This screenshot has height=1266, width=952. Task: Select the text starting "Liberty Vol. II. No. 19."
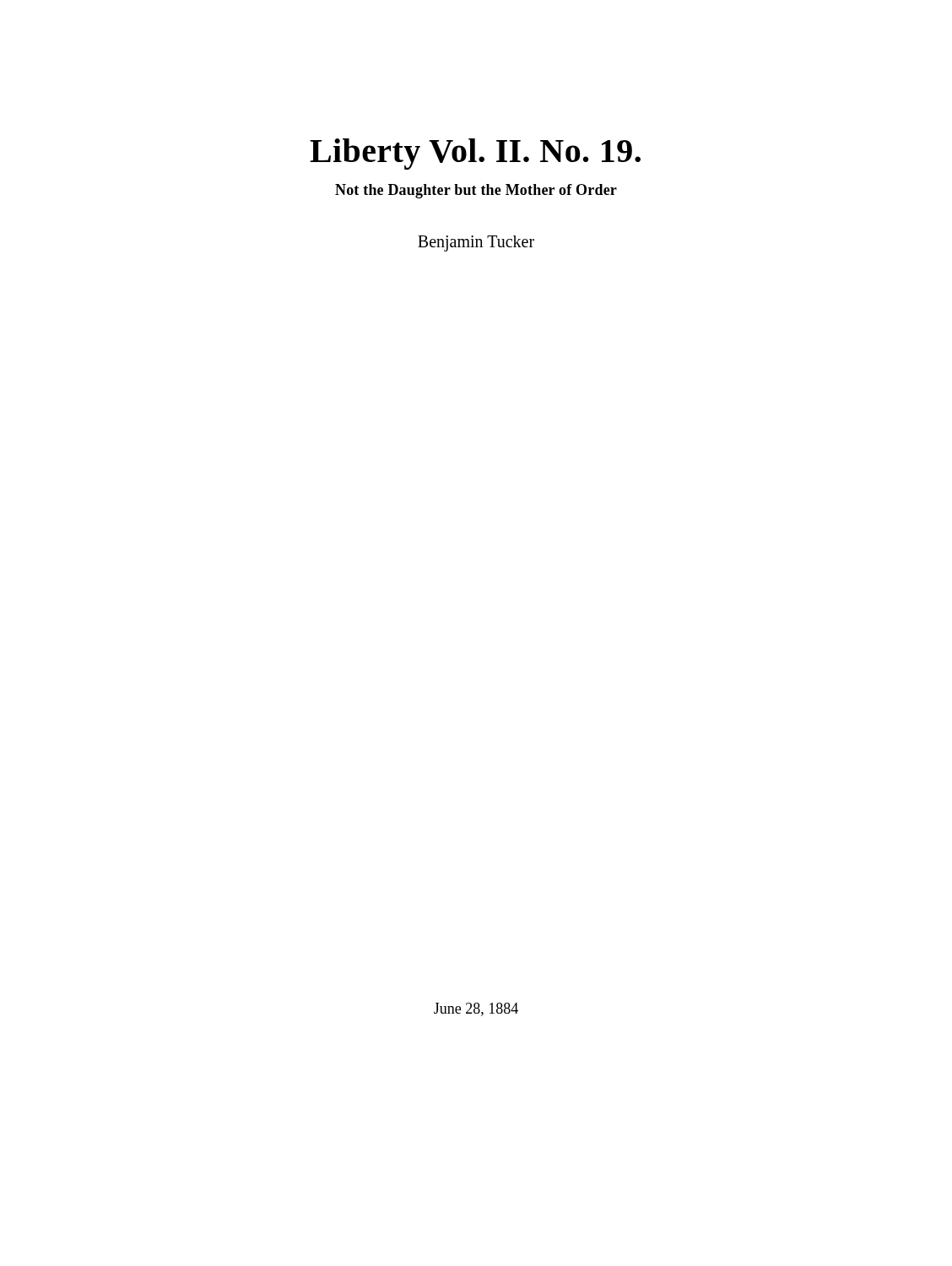476,151
